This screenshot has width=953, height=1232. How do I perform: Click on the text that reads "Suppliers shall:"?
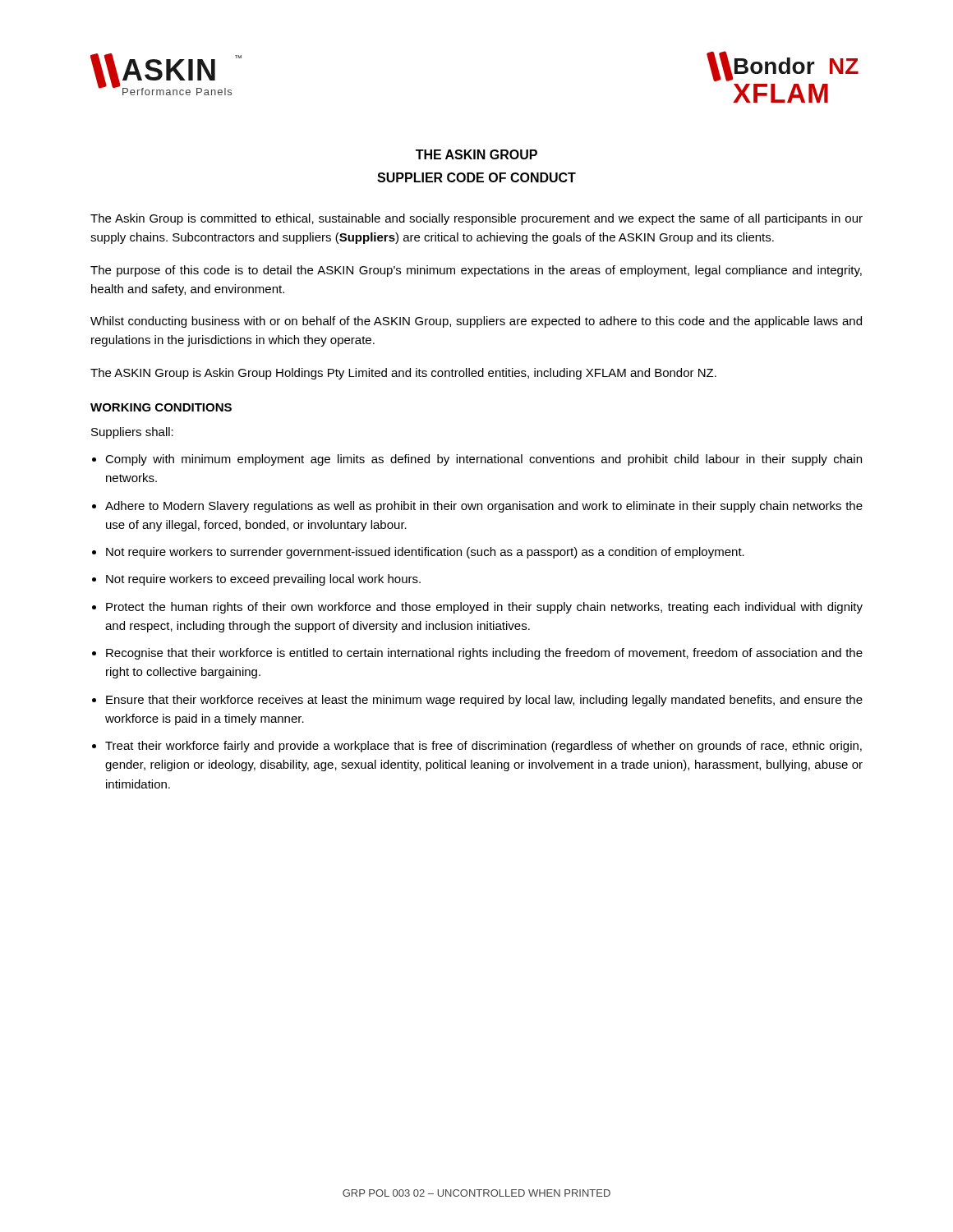pos(132,431)
